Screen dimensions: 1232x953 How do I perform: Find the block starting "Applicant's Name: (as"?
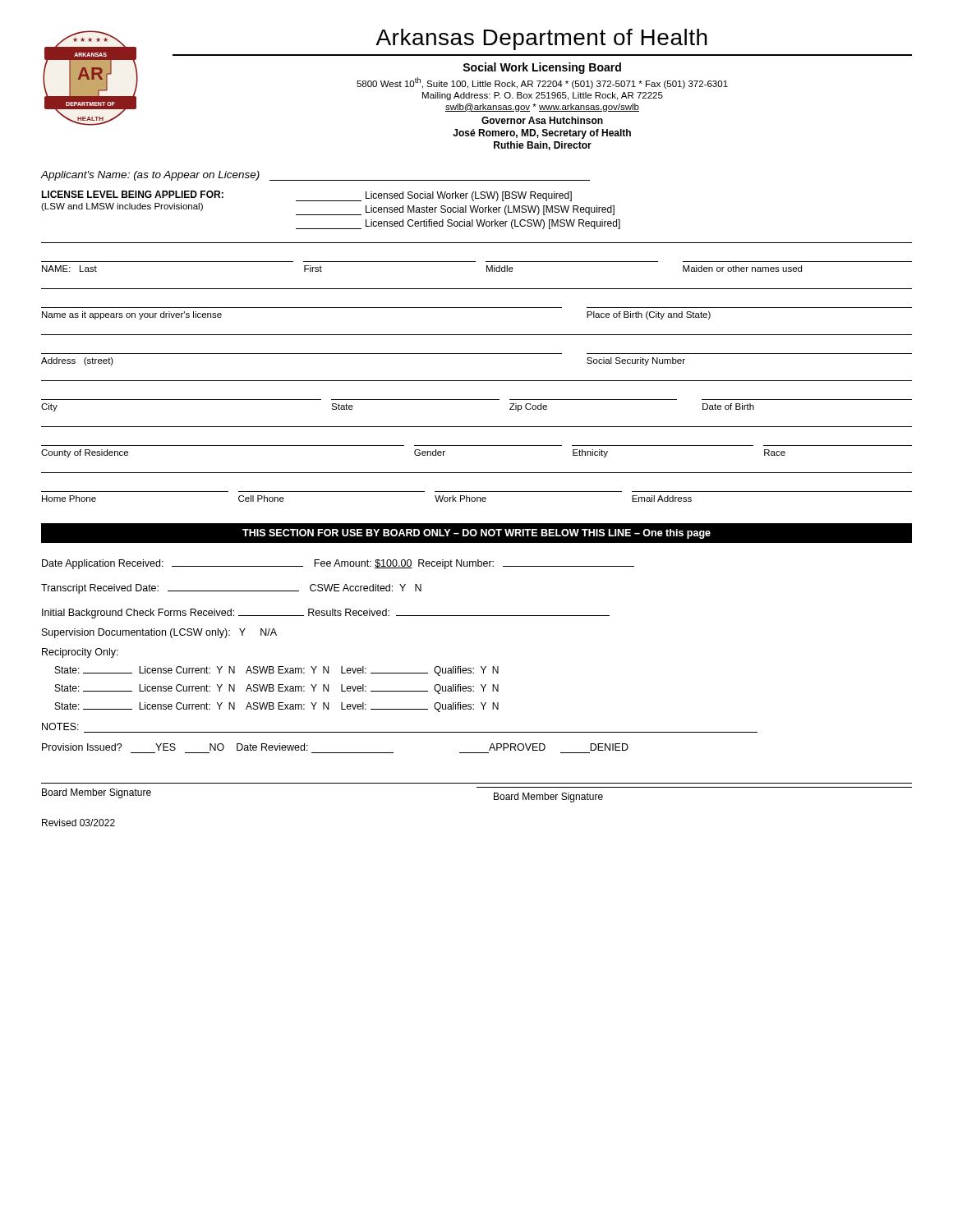[315, 173]
